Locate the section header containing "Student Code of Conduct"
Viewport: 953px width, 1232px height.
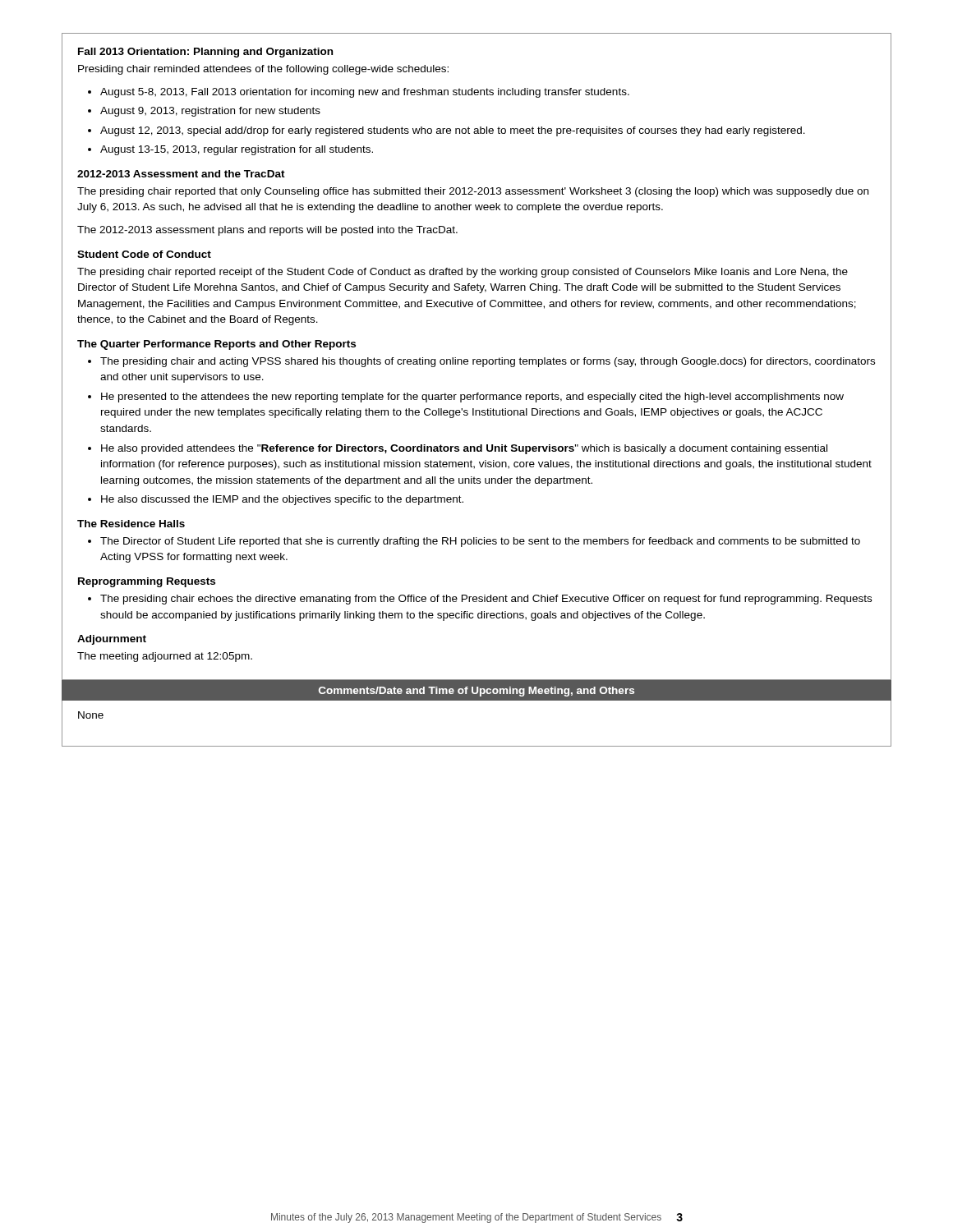[x=144, y=254]
